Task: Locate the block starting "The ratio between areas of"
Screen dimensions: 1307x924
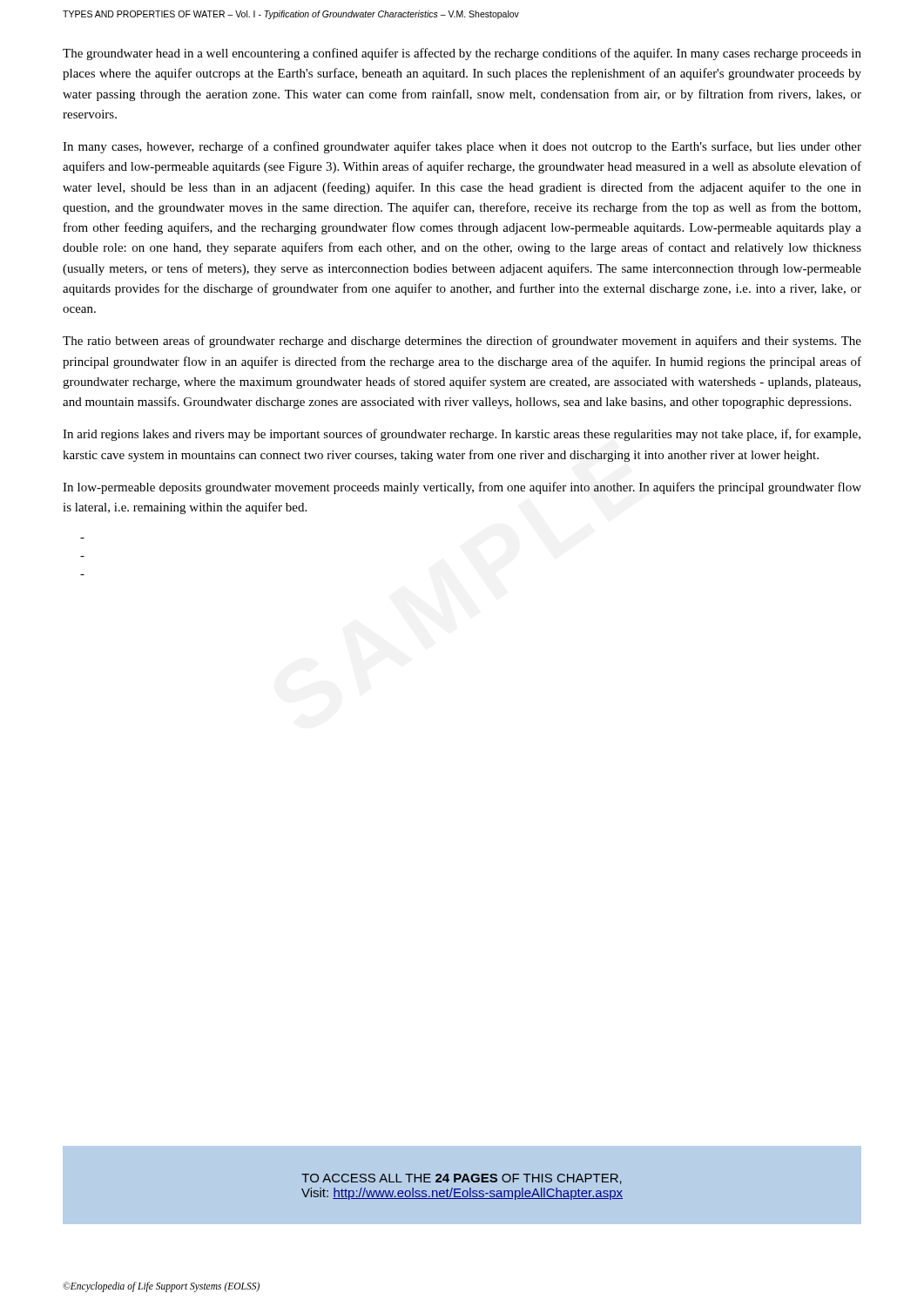Action: coord(462,371)
